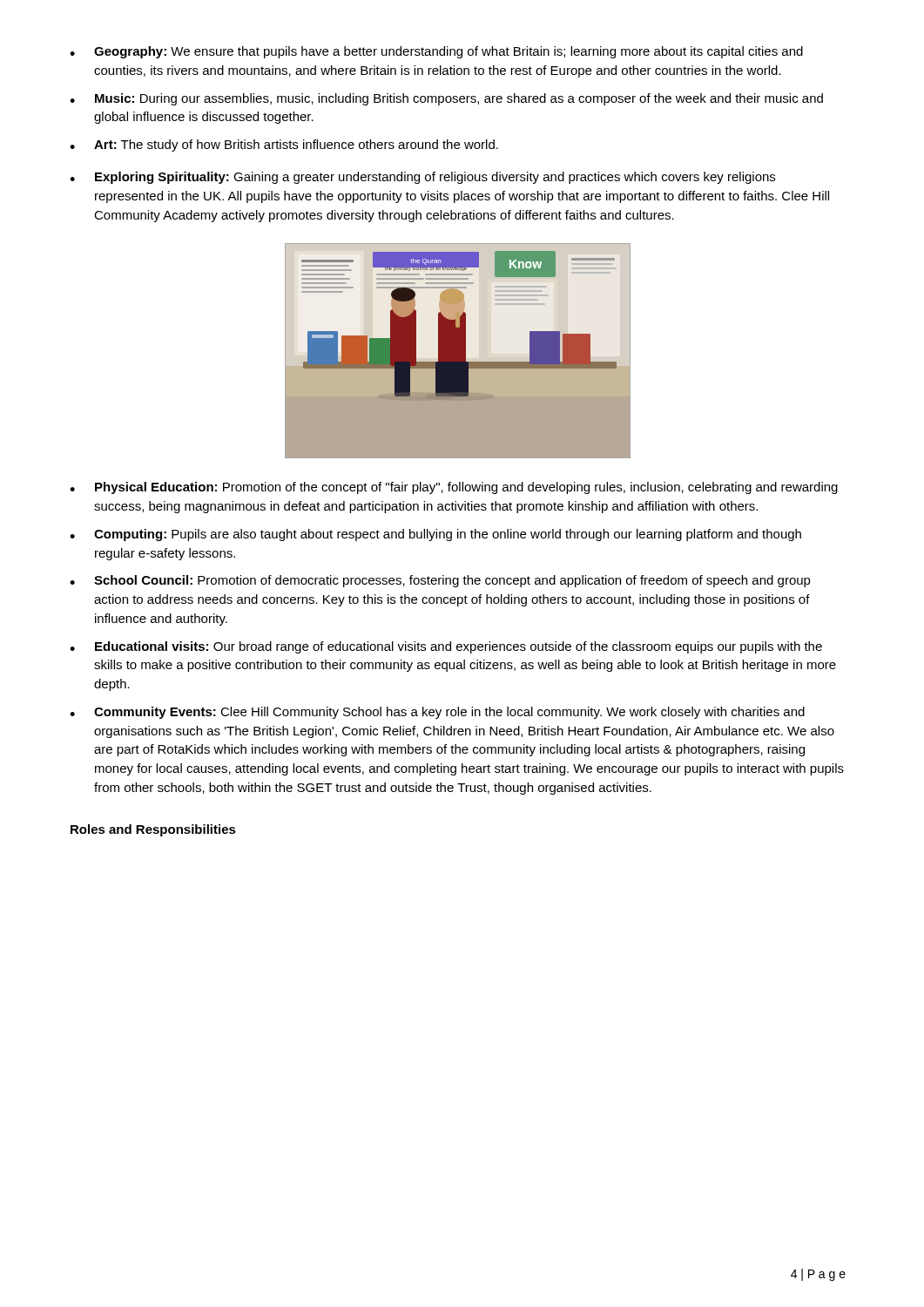This screenshot has width=924, height=1307.
Task: Locate the list item that reads "• Physical Education: Promotion of the concept of"
Action: tap(458, 497)
